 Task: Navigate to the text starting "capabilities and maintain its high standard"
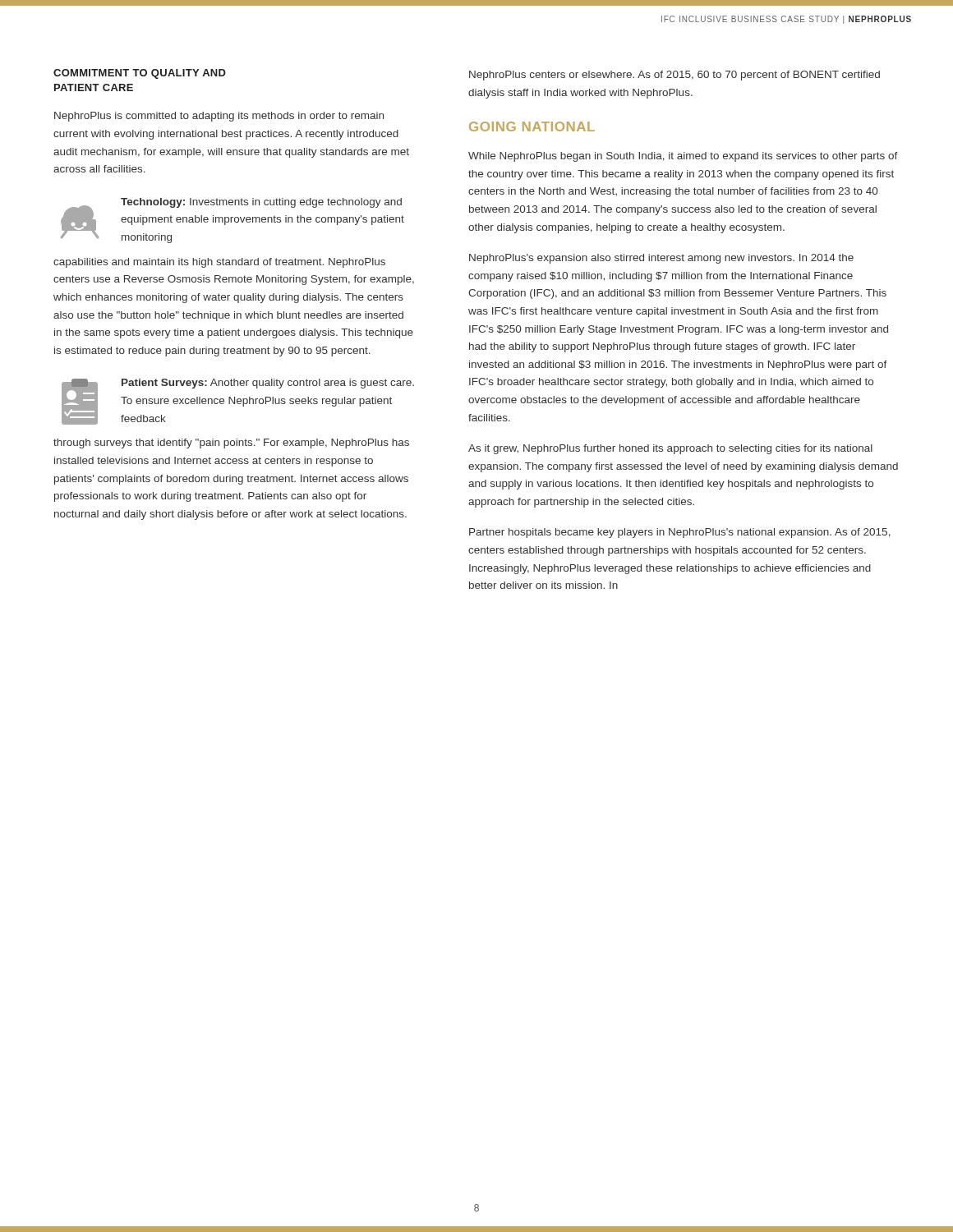click(x=234, y=306)
